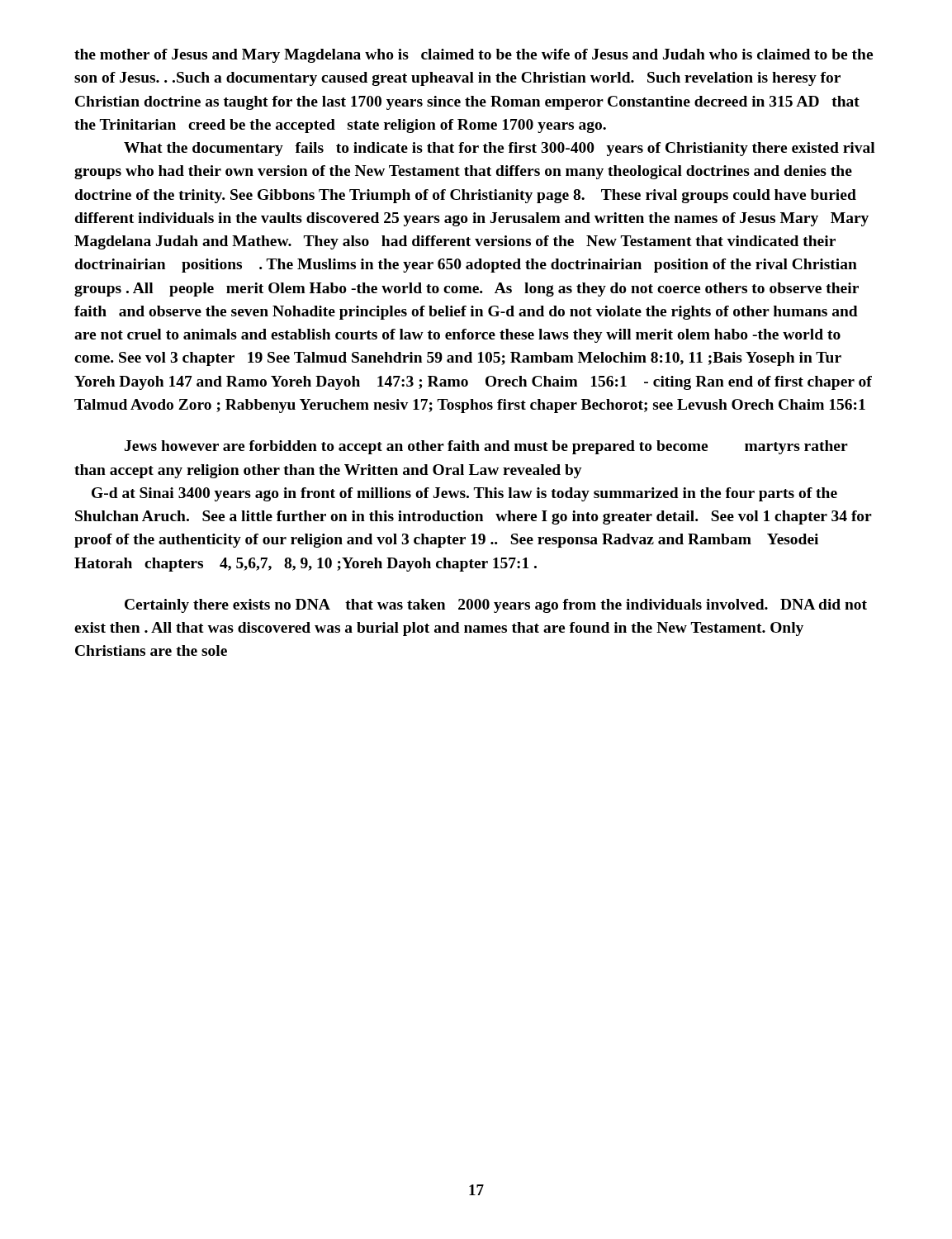The height and width of the screenshot is (1239, 952).
Task: Locate the block of text that opens with "the mother of Jesus"
Action: click(476, 230)
